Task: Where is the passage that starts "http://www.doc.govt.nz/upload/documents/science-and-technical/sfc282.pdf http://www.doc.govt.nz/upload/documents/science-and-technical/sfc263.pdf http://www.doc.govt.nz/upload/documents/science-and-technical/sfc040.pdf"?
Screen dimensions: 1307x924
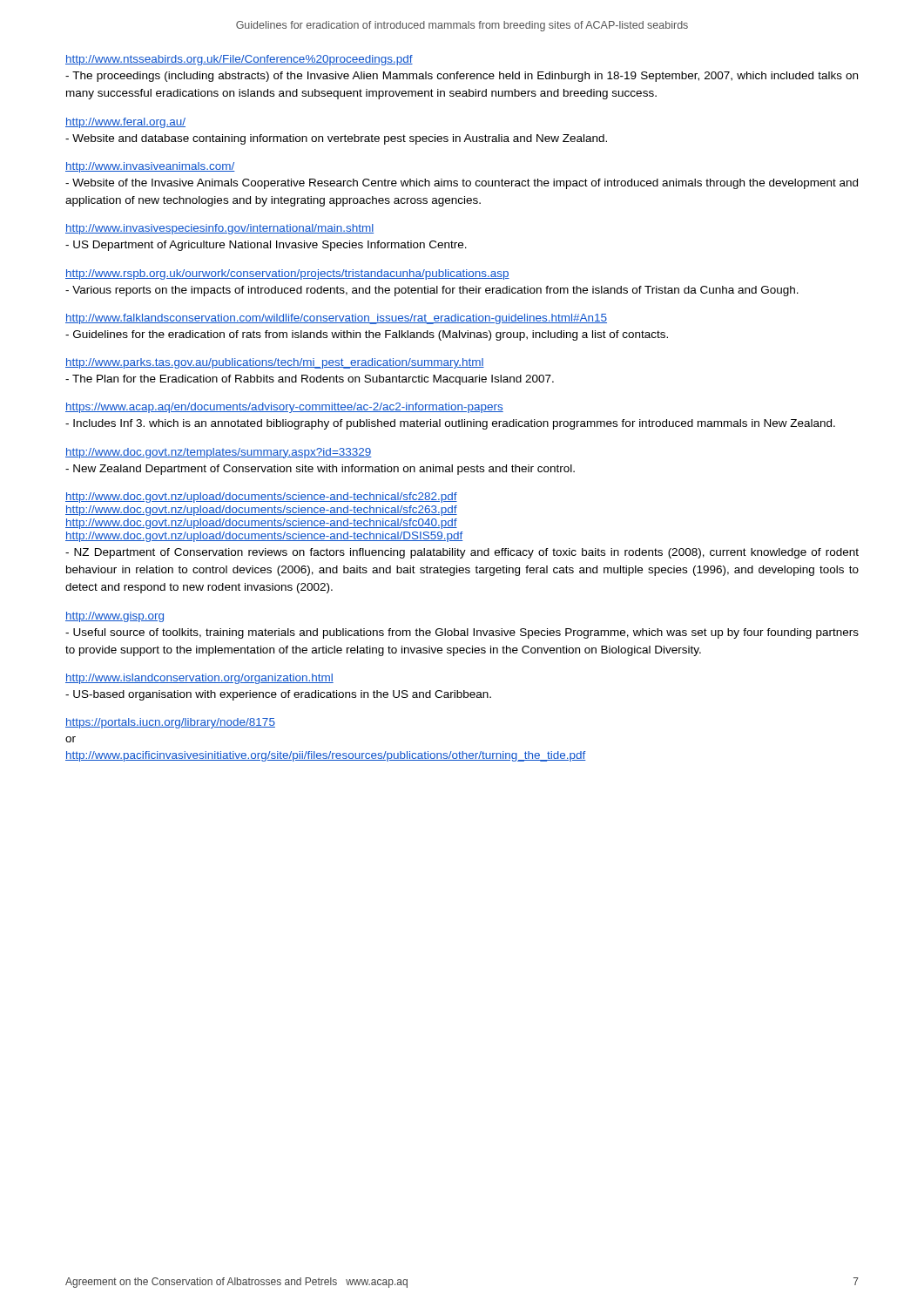Action: click(x=462, y=543)
